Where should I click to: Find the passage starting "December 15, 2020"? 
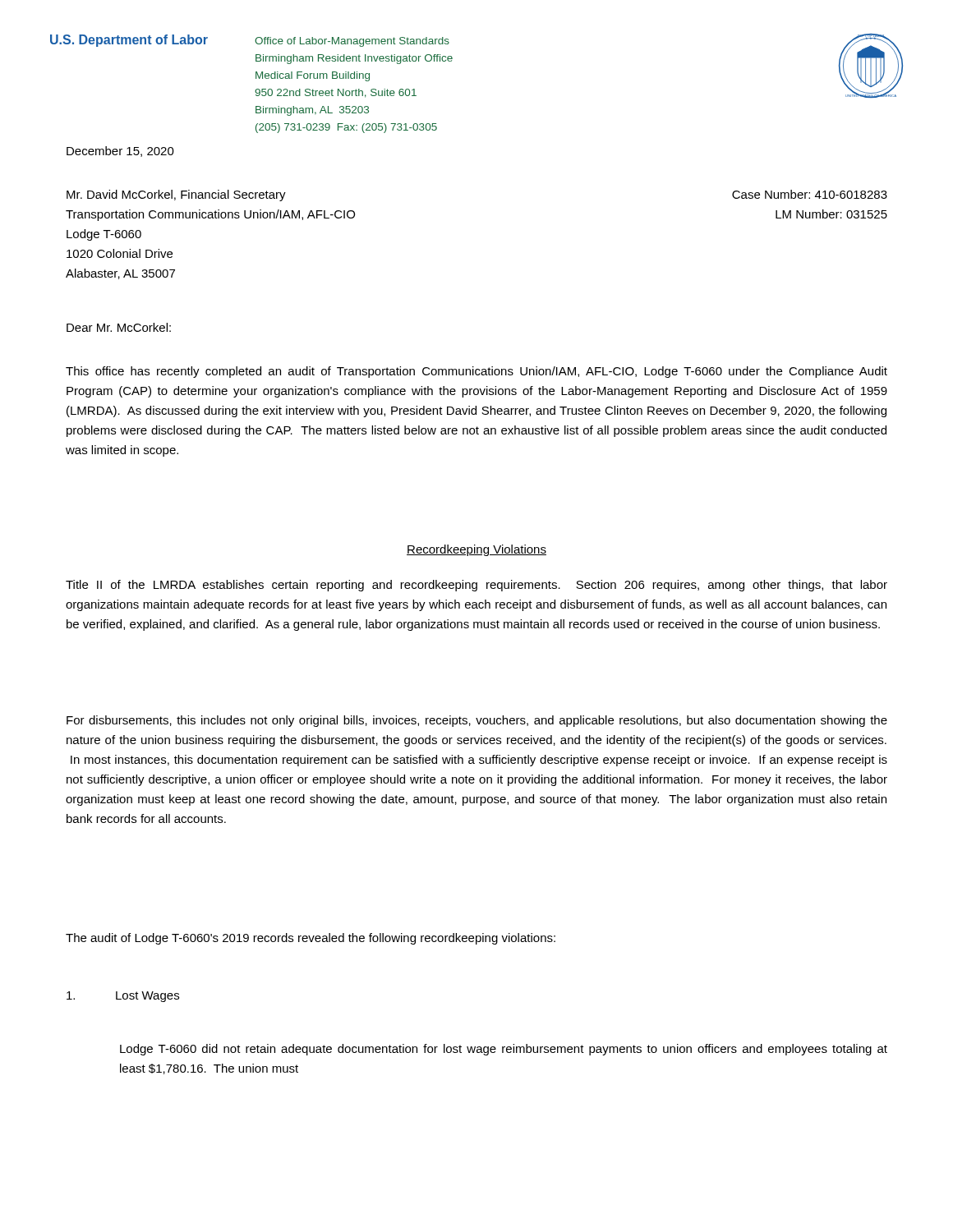(x=120, y=151)
